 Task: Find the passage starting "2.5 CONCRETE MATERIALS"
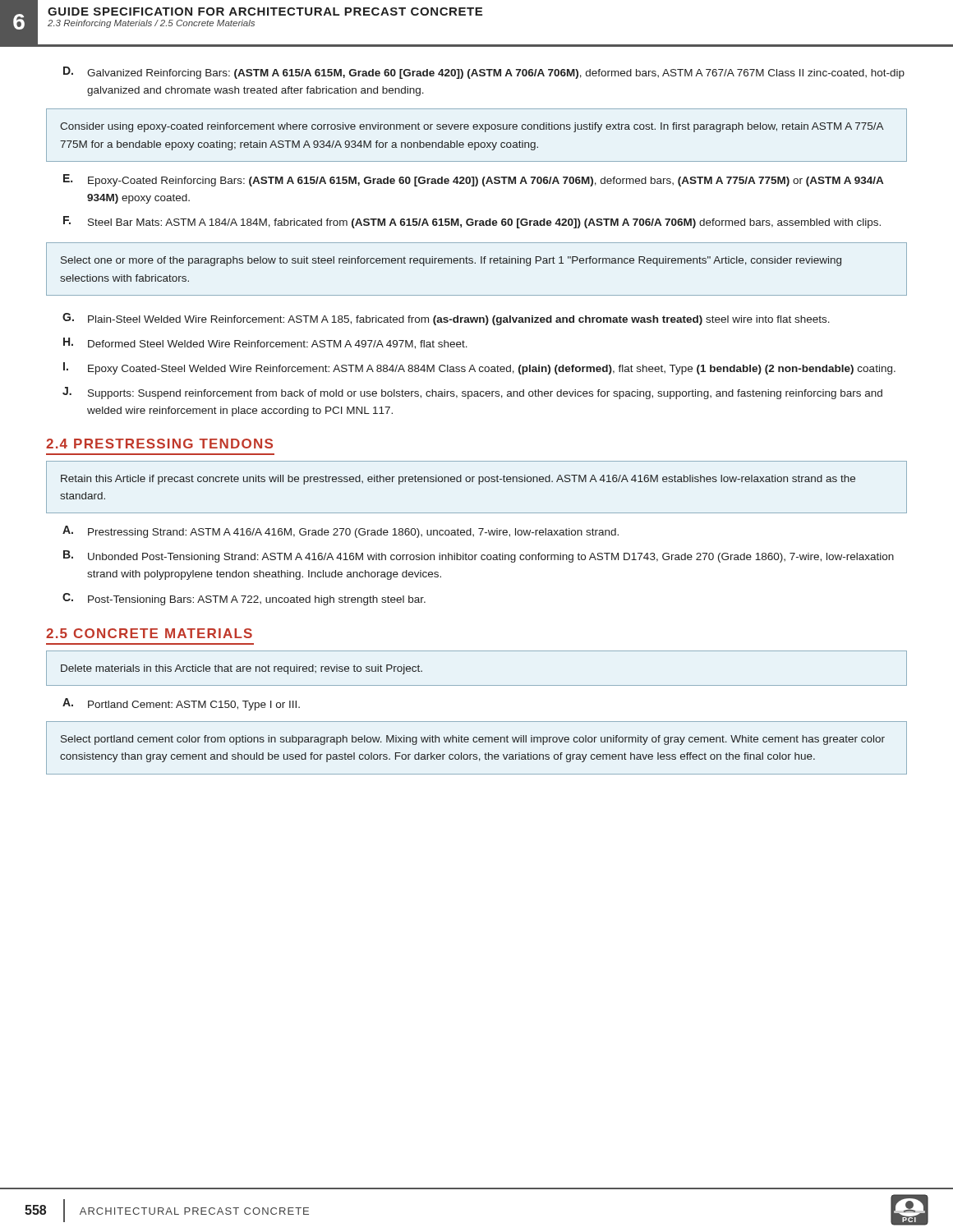(x=150, y=634)
